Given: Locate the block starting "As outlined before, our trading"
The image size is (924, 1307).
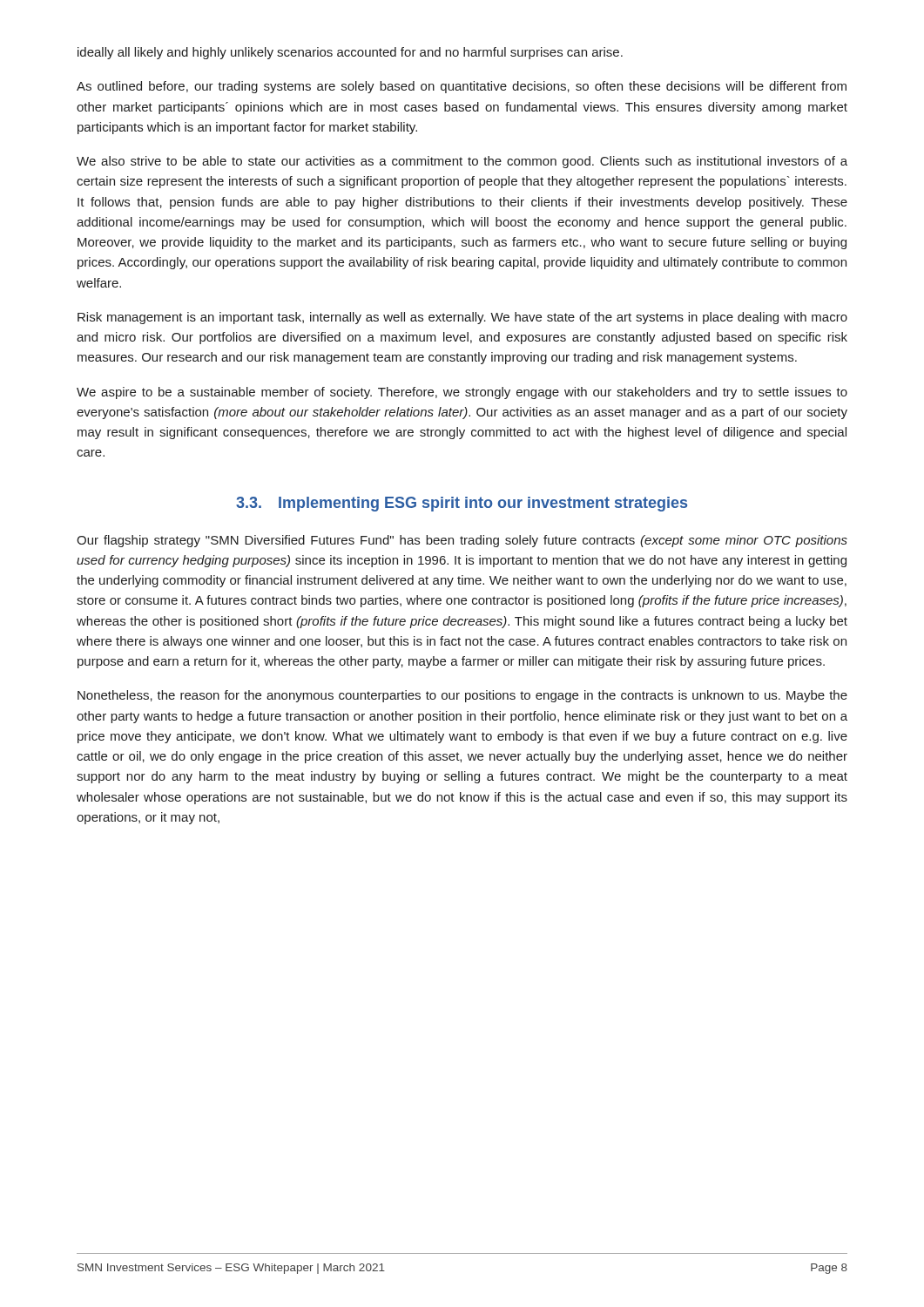Looking at the screenshot, I should [x=462, y=106].
